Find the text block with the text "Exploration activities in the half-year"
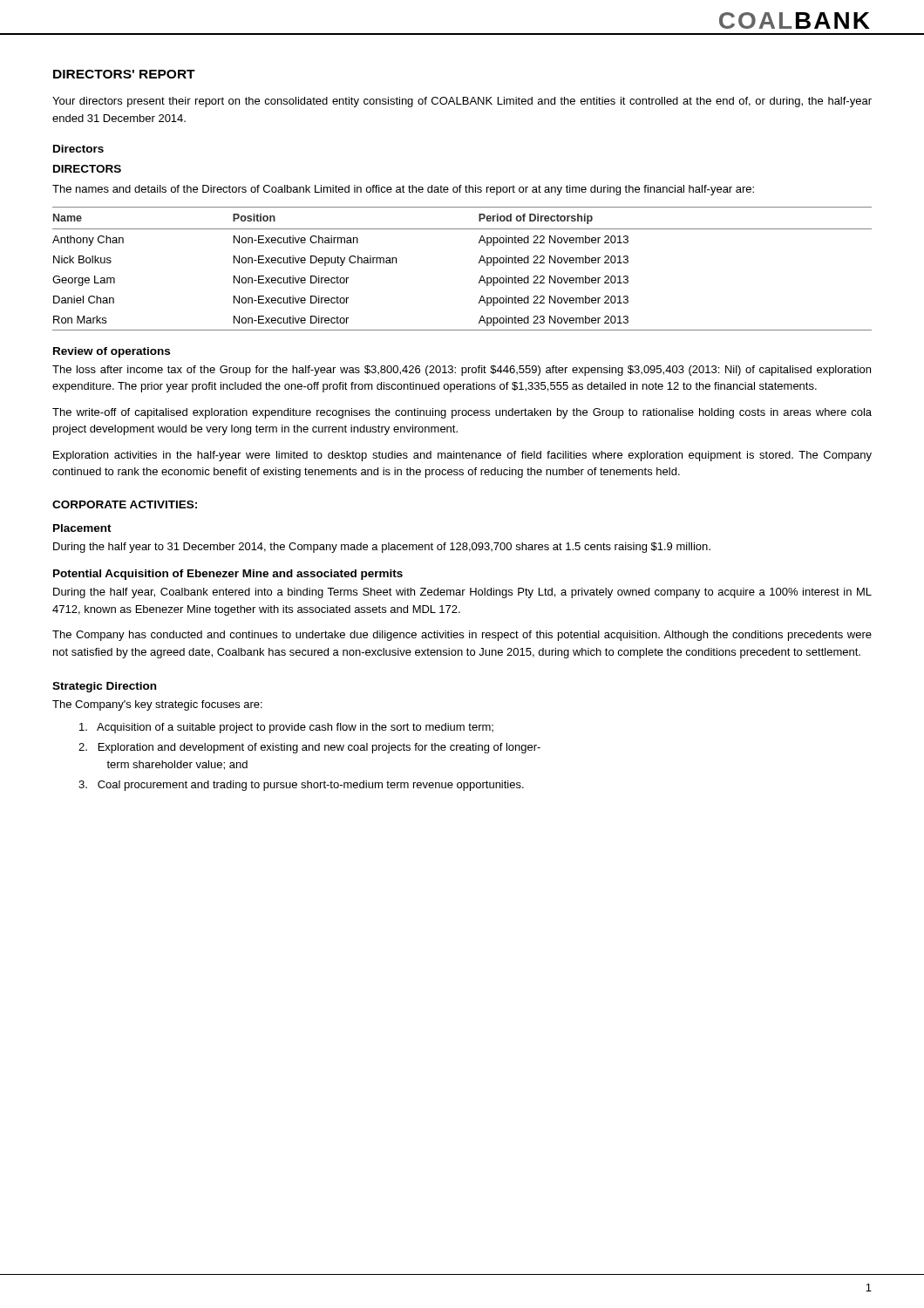924x1308 pixels. (x=462, y=463)
